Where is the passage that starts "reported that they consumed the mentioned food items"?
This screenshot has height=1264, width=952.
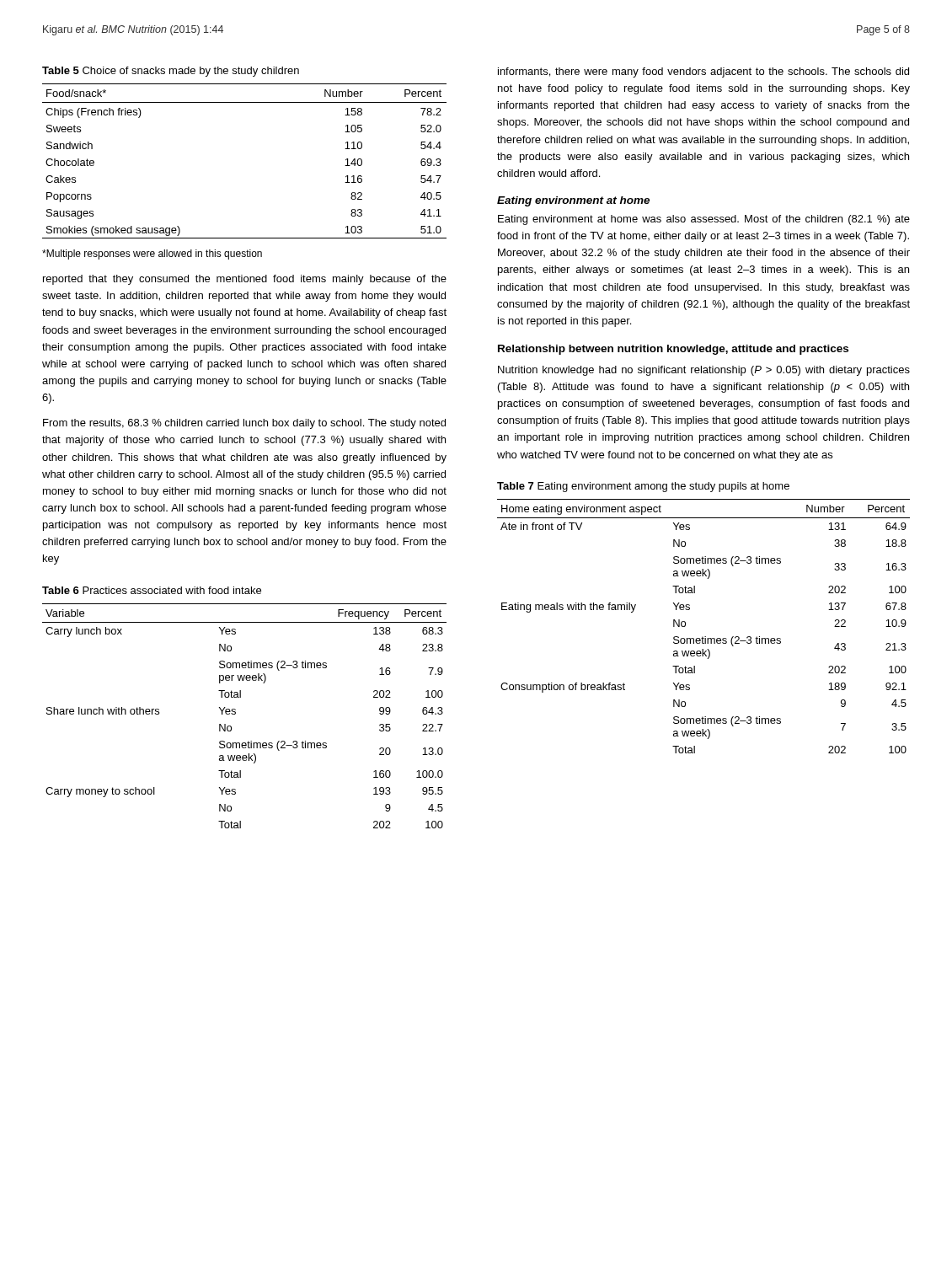pos(244,338)
